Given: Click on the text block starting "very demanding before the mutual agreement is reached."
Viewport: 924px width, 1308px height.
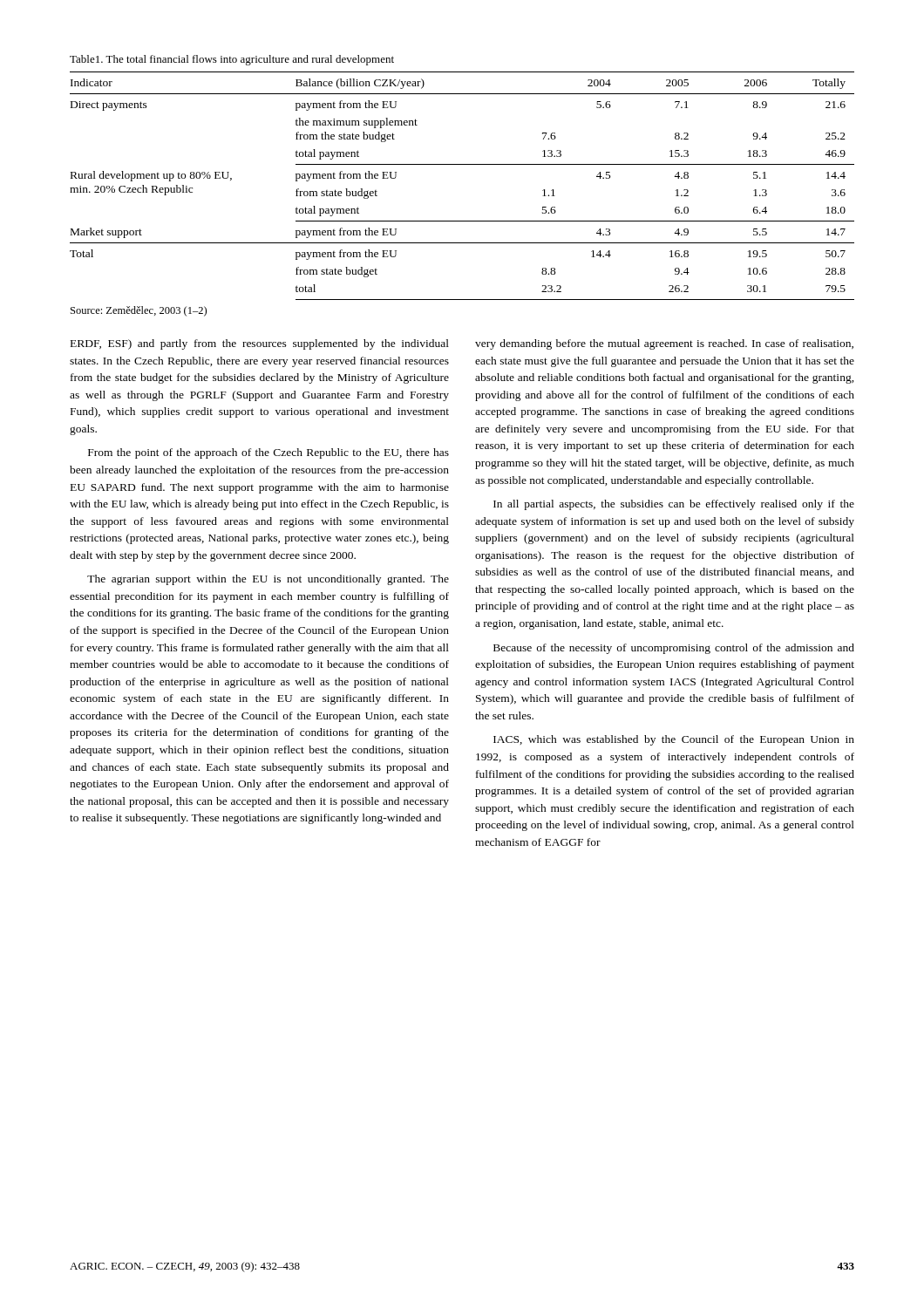Looking at the screenshot, I should pyautogui.click(x=665, y=593).
